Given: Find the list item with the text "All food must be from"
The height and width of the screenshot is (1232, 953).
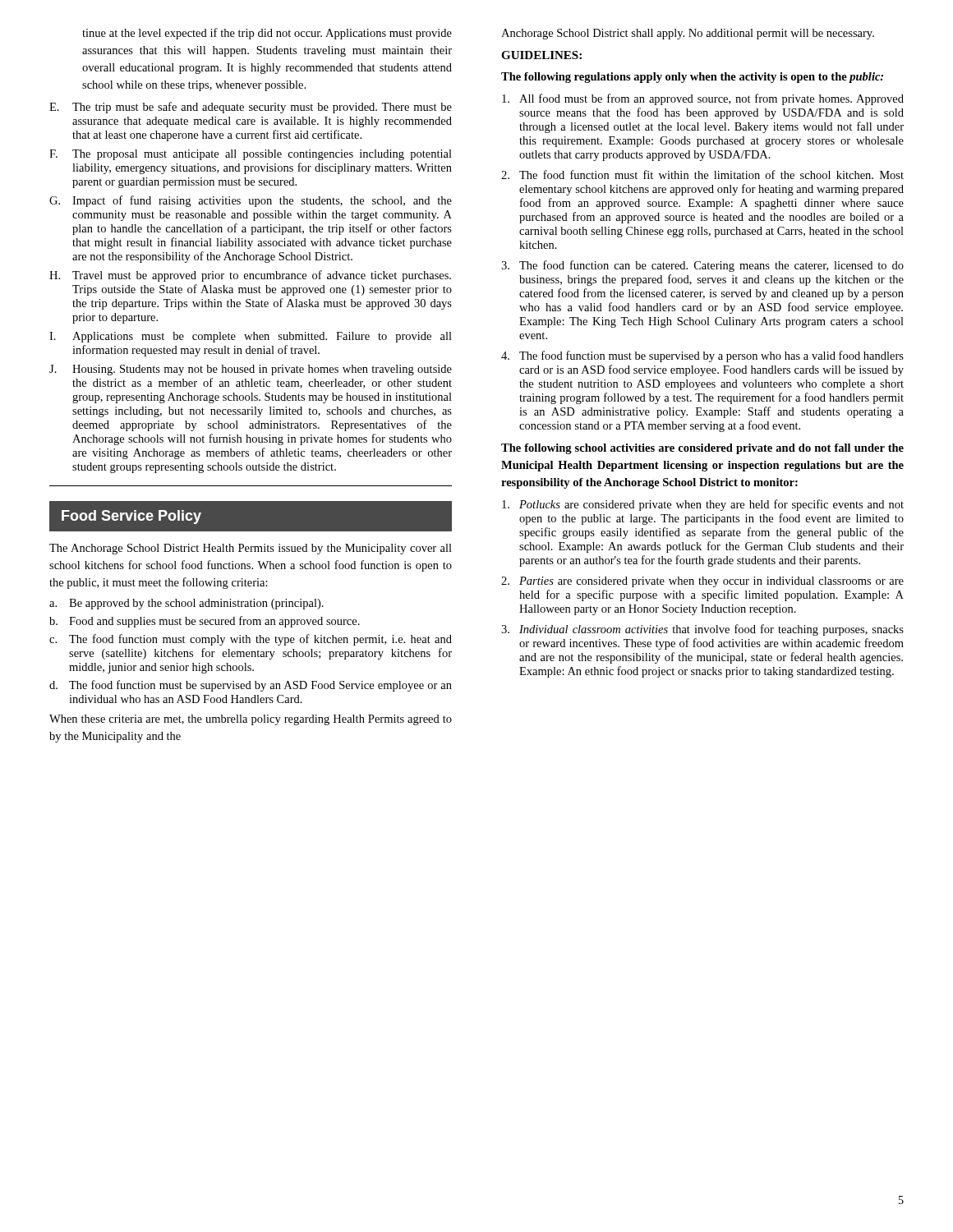Looking at the screenshot, I should point(702,127).
